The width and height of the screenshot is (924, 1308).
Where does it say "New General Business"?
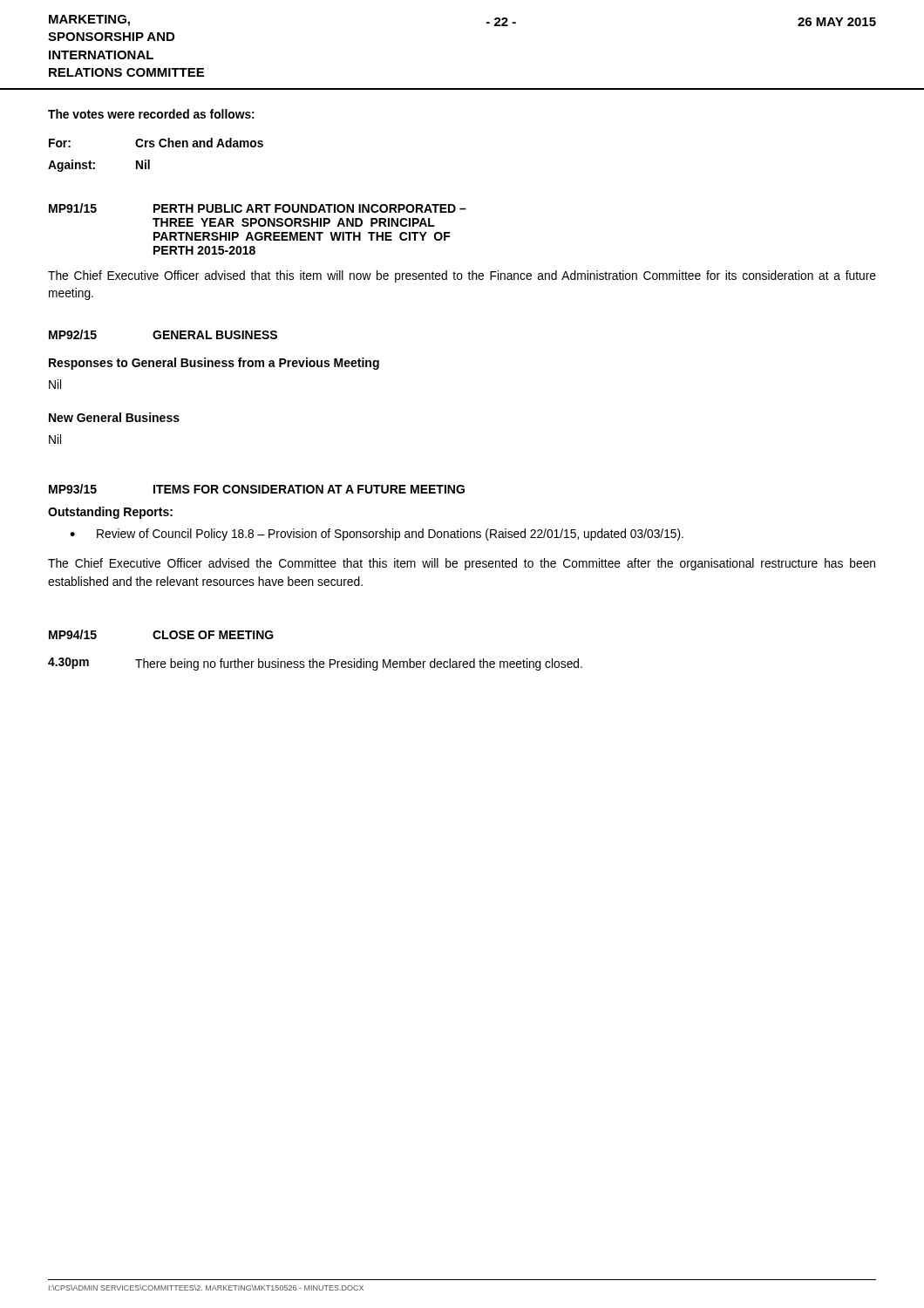click(x=114, y=417)
